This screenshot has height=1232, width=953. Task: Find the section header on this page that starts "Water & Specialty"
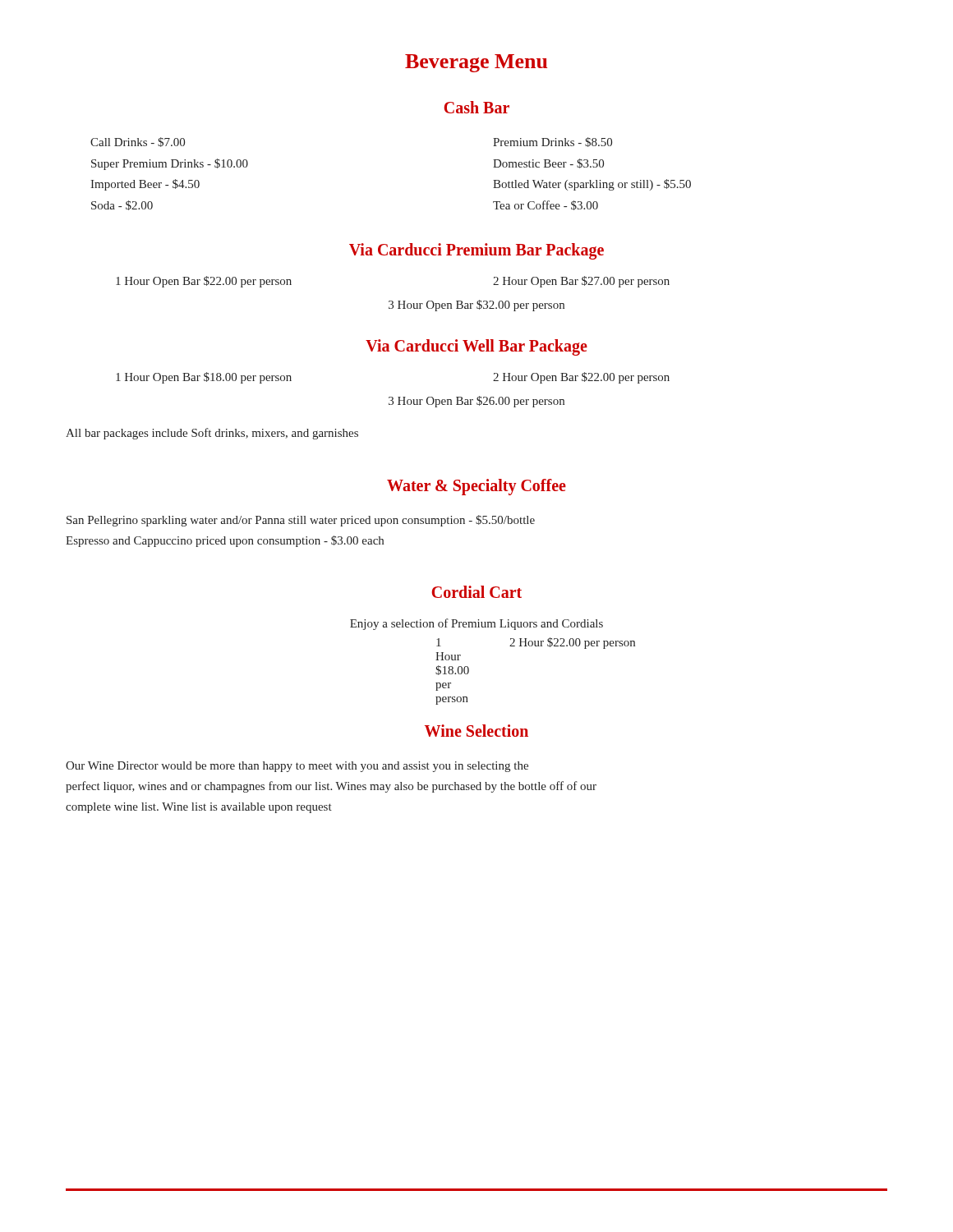tap(476, 485)
